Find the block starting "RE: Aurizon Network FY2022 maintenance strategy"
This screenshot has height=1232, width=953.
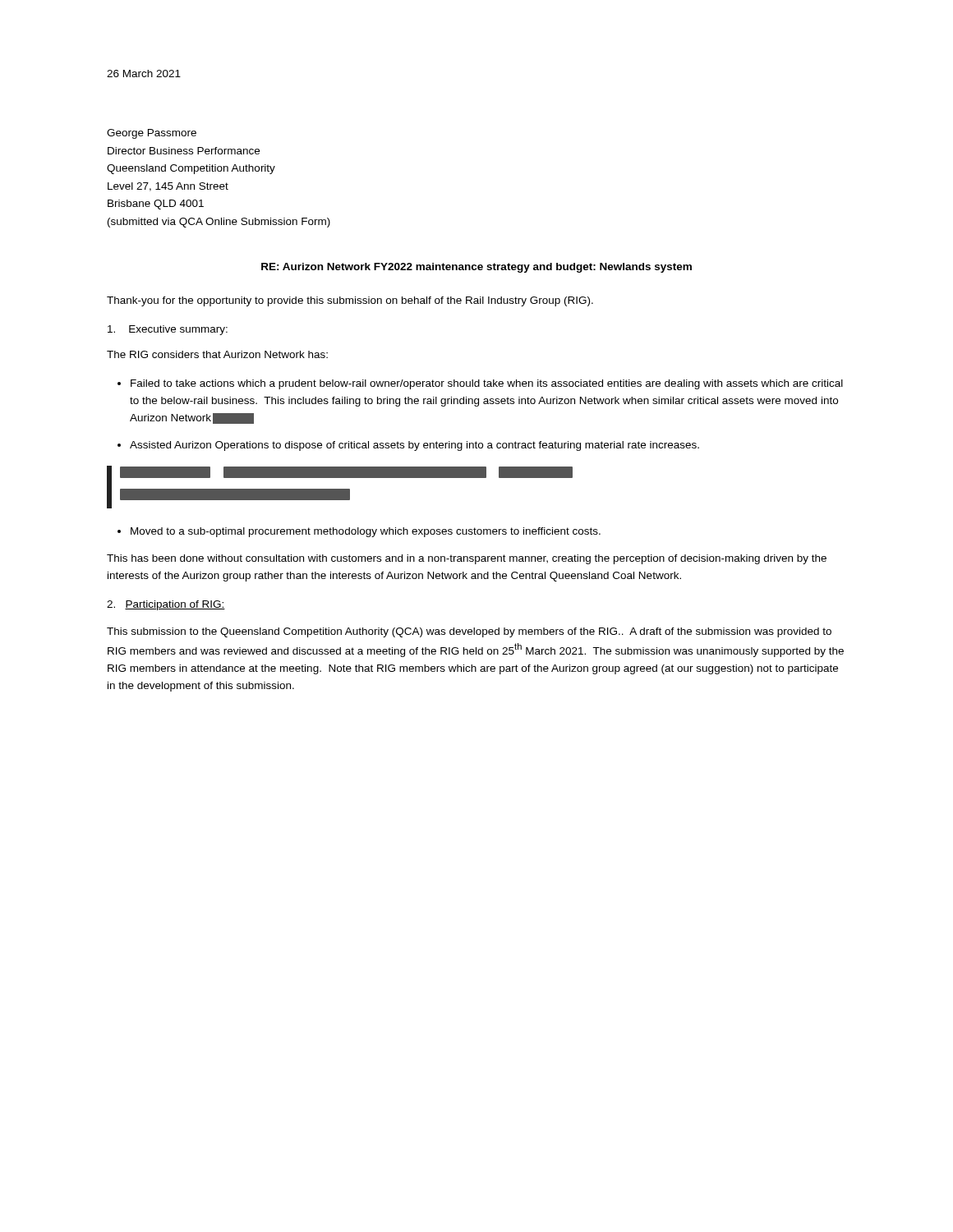click(476, 267)
